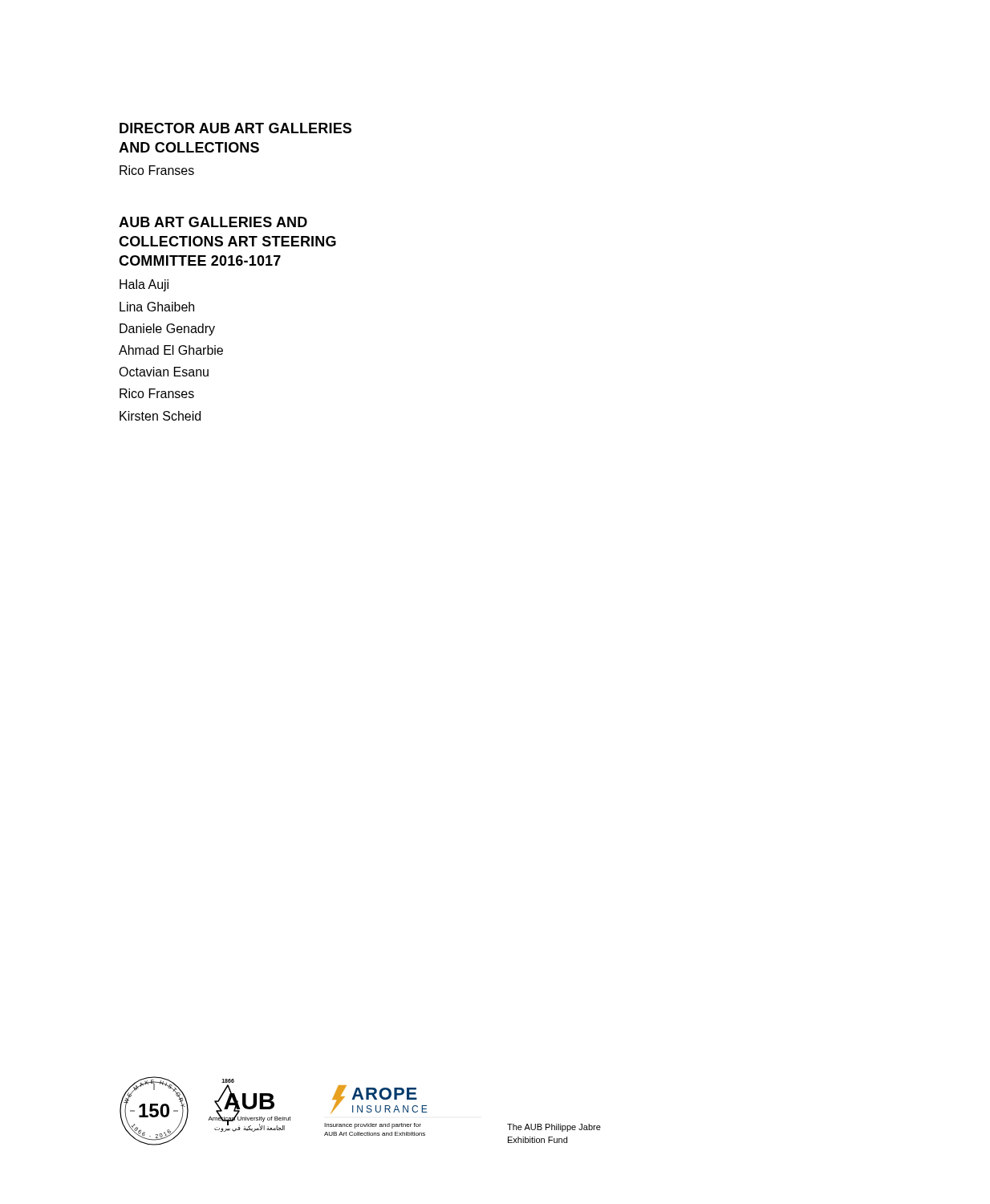Find the list item that reads "Daniele Genadry"
Screen dimensions: 1204x990
tap(167, 329)
